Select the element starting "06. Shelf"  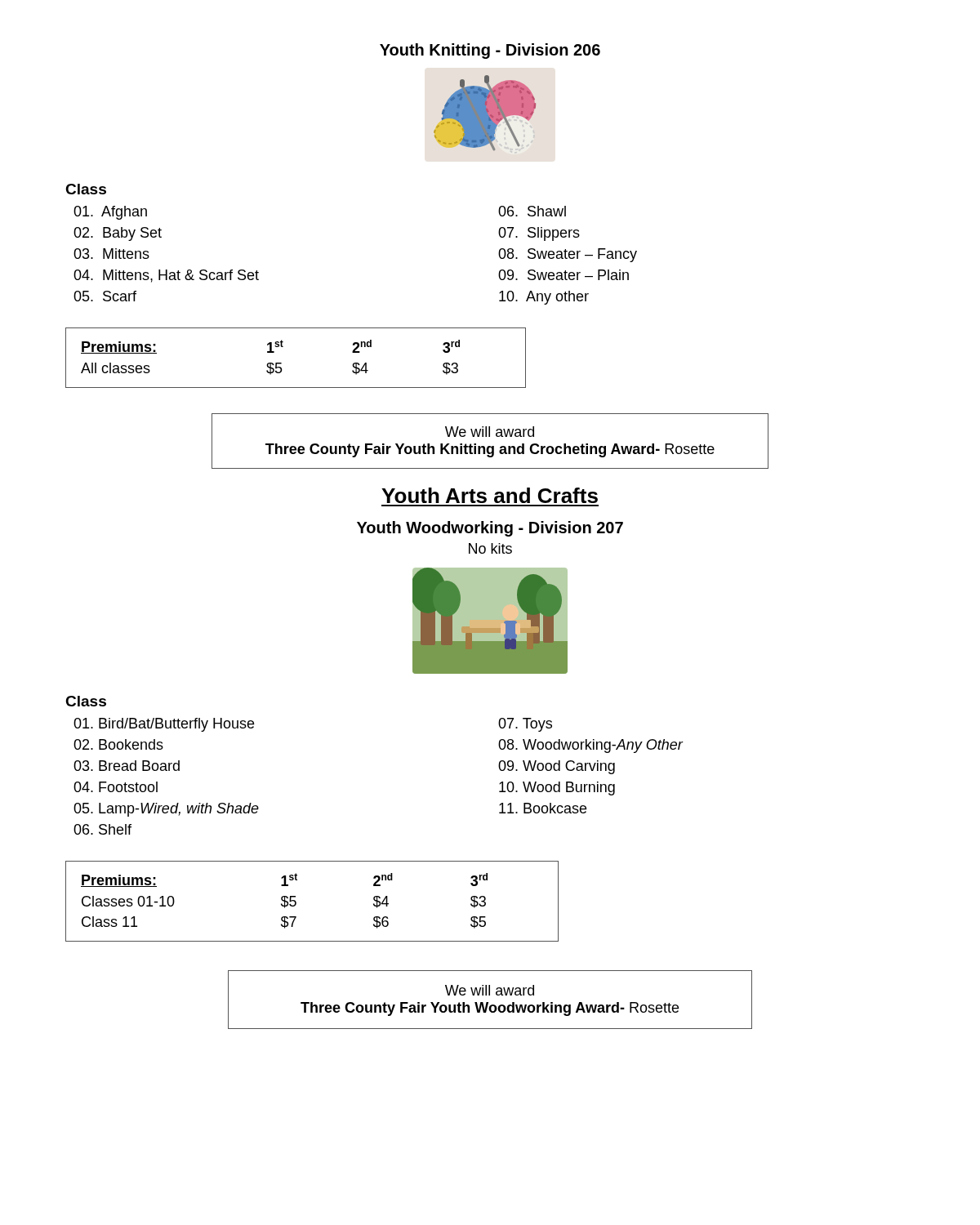coord(103,830)
